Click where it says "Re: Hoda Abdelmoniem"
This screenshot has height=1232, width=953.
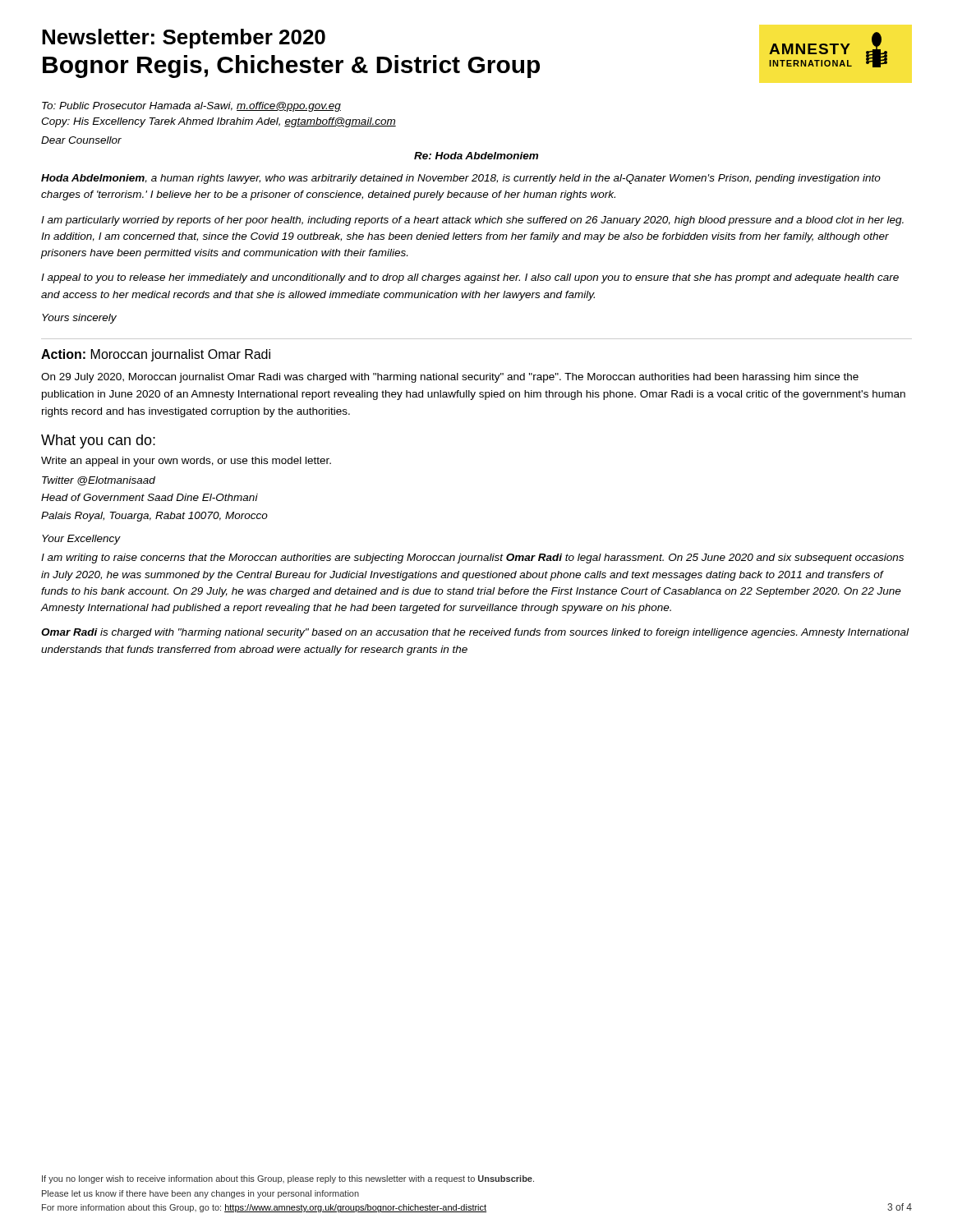click(x=476, y=156)
